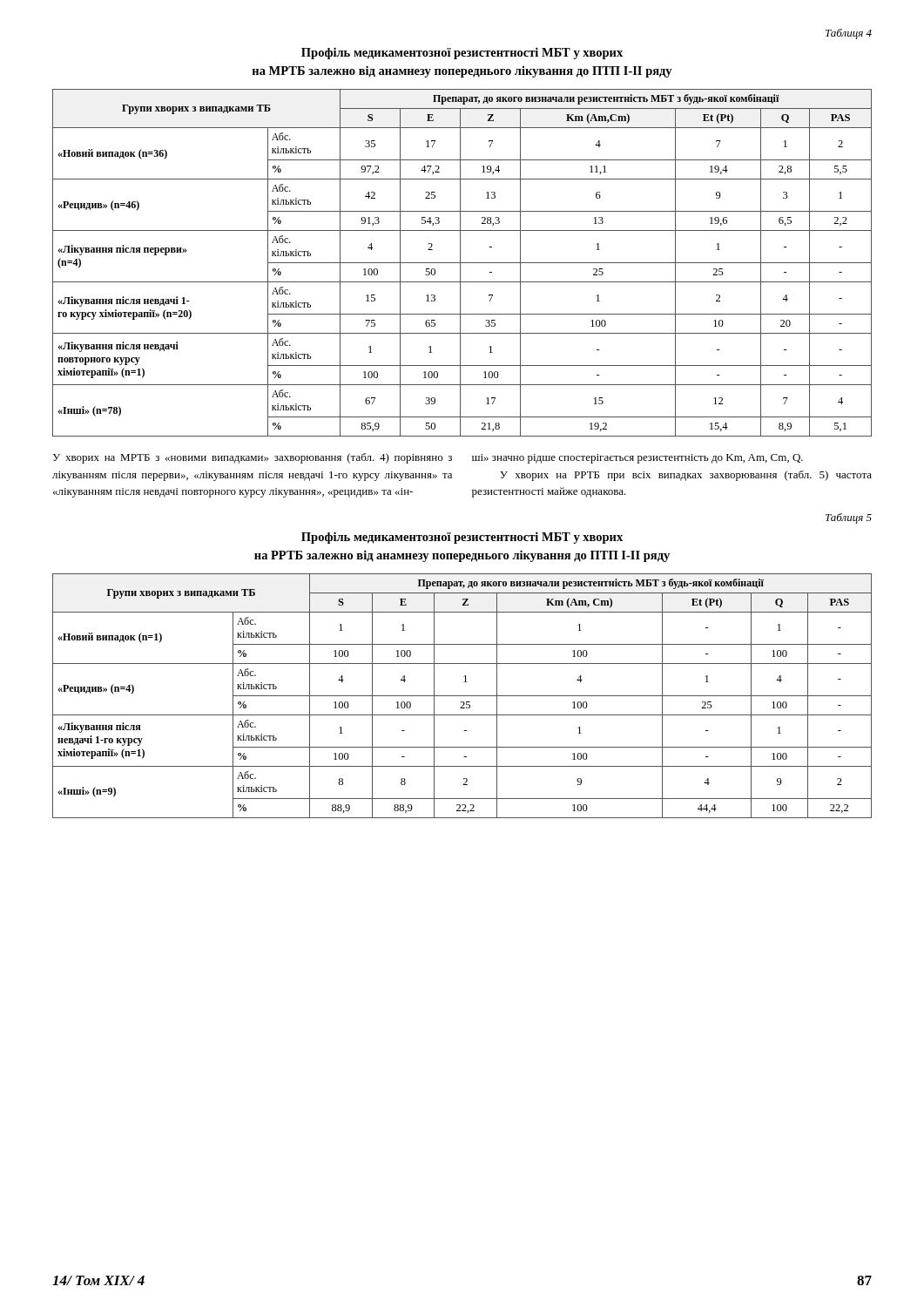Point to the block beginning "У хворих на МРТБ з"
This screenshot has height=1307, width=924.
click(252, 474)
